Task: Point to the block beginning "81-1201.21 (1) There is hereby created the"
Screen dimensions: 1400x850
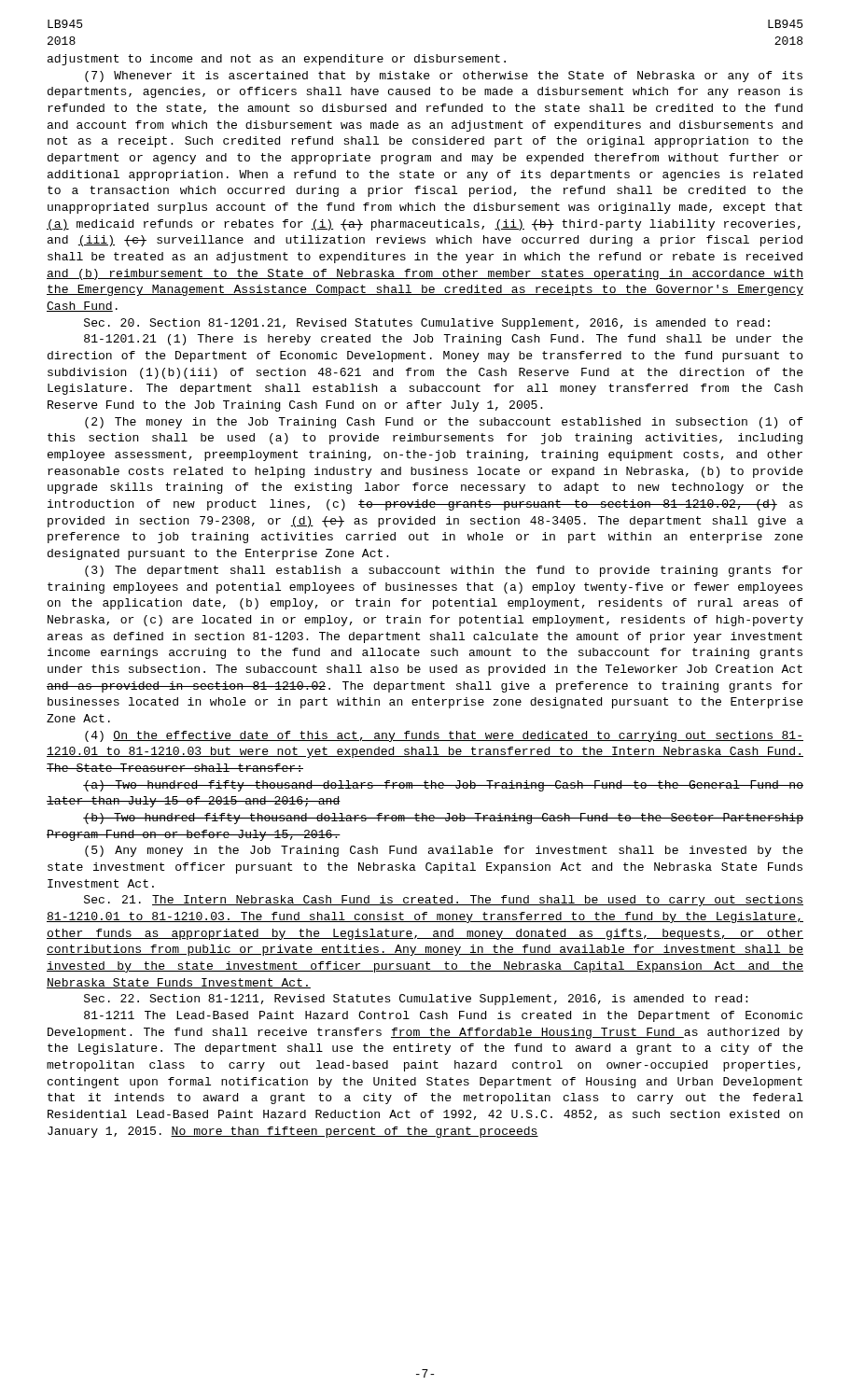Action: click(425, 612)
